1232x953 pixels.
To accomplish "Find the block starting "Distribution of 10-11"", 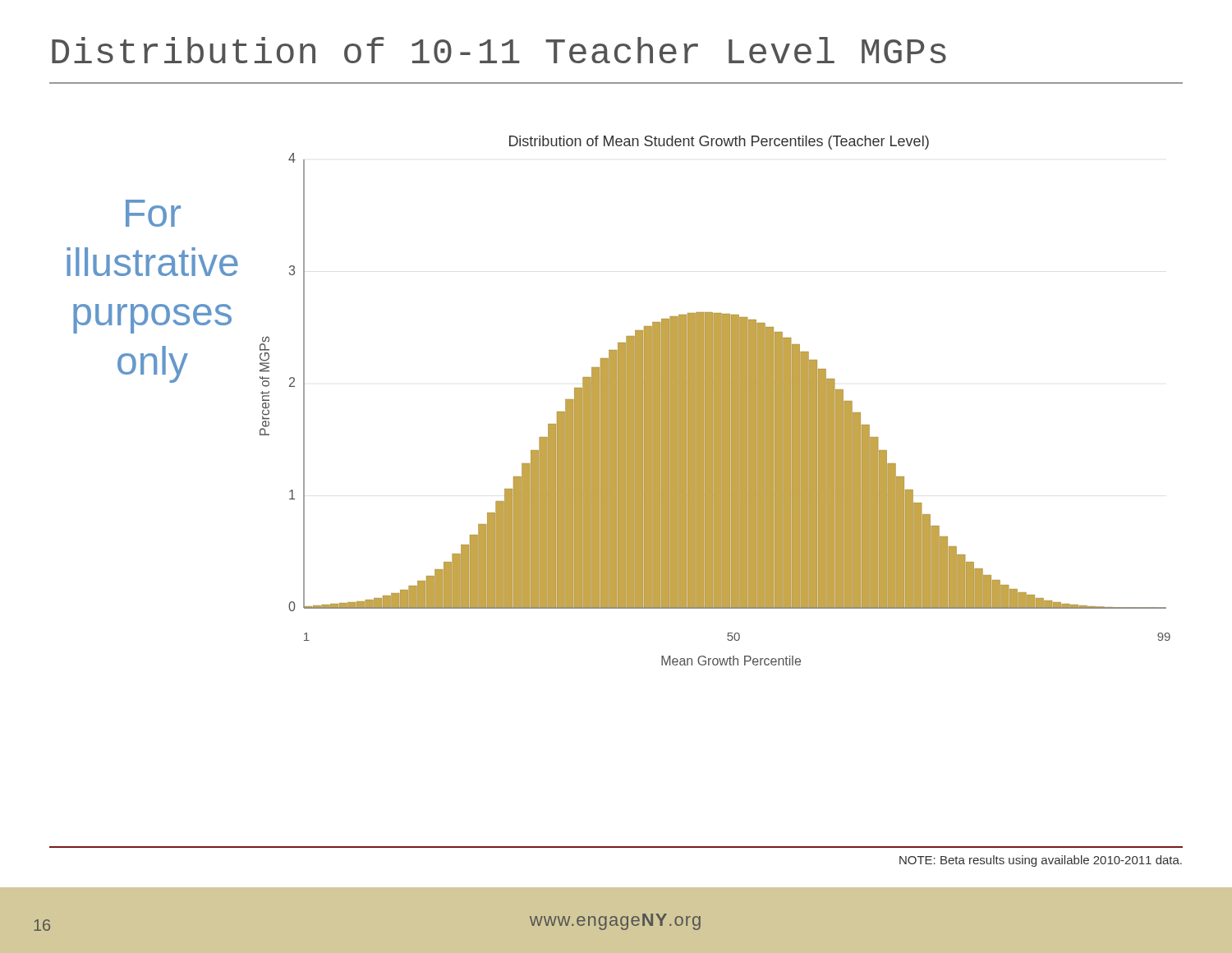I will coord(616,58).
